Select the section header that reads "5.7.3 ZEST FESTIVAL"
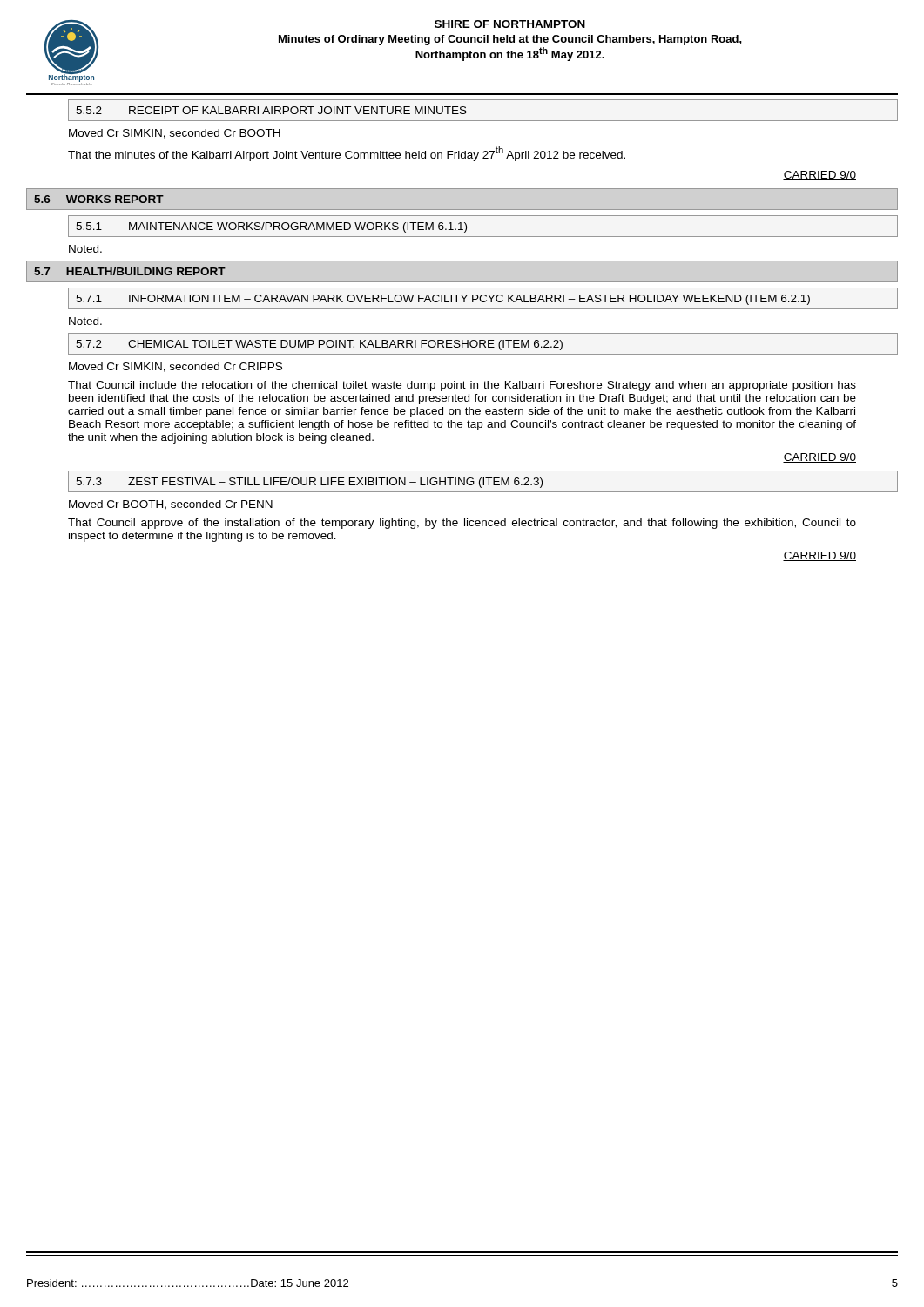Image resolution: width=924 pixels, height=1307 pixels. 310,481
